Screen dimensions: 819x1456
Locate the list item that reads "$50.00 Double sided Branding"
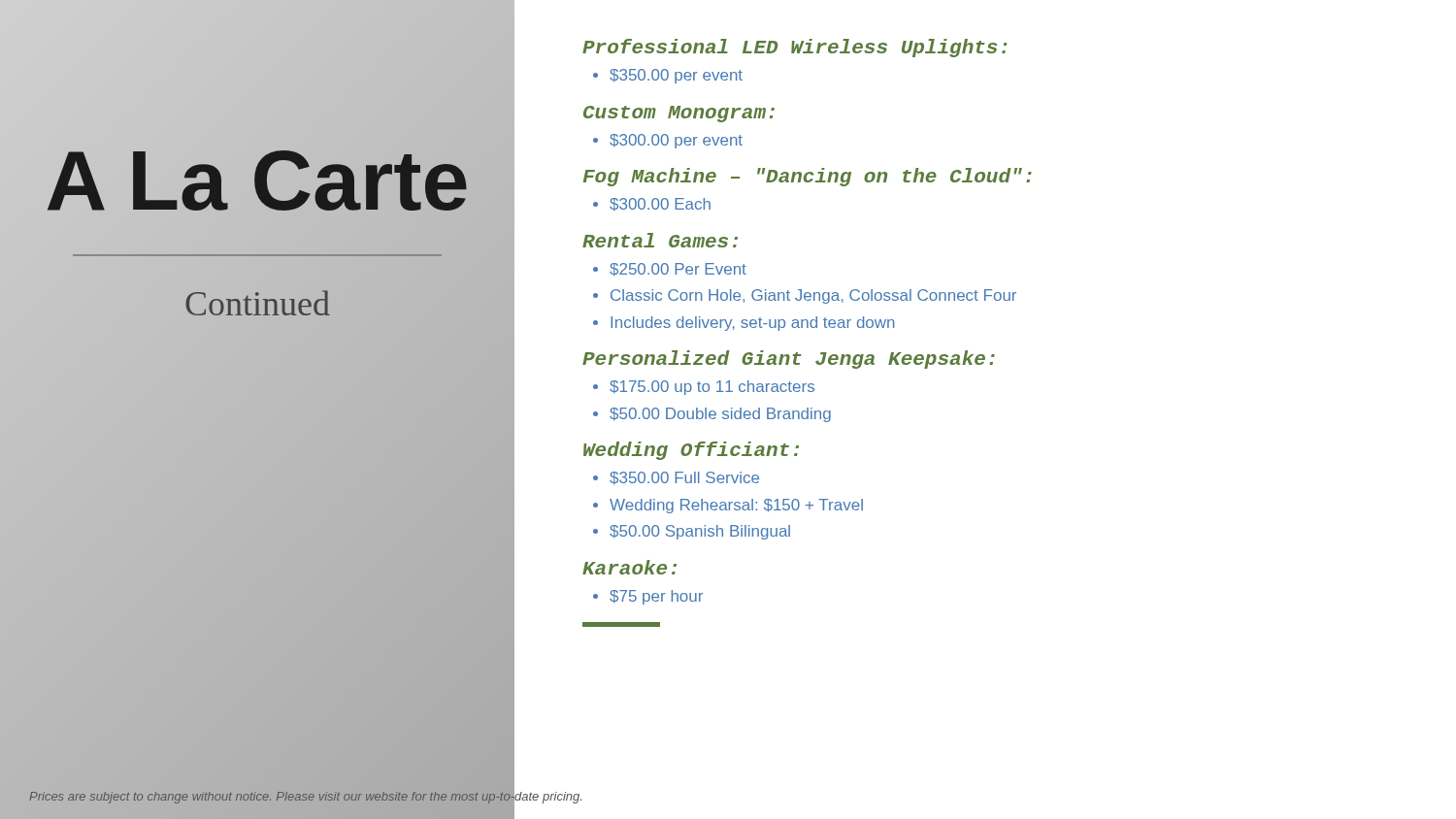(x=721, y=413)
